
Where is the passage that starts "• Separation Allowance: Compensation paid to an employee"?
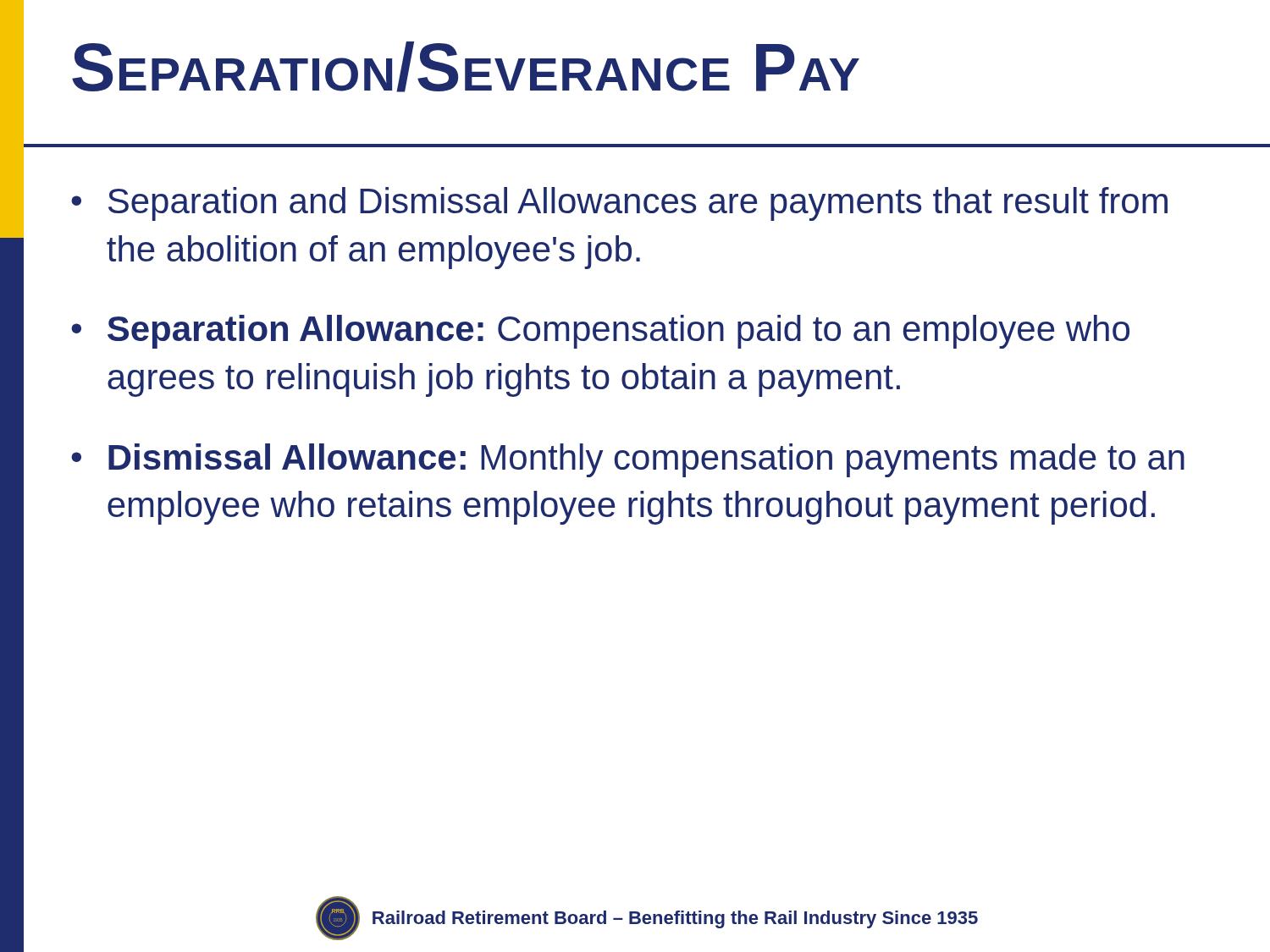coord(645,354)
